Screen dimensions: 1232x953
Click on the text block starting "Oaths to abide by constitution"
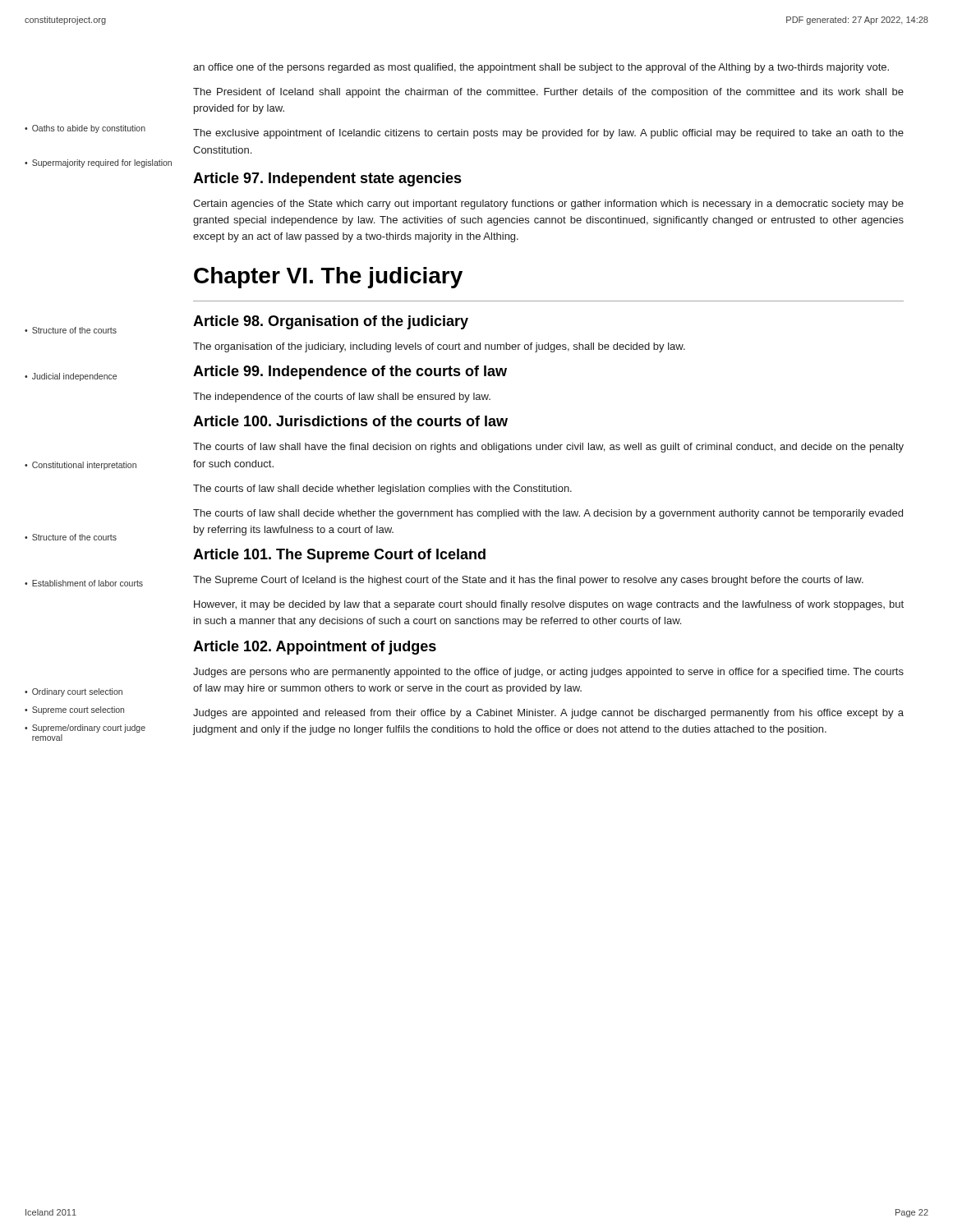89,128
